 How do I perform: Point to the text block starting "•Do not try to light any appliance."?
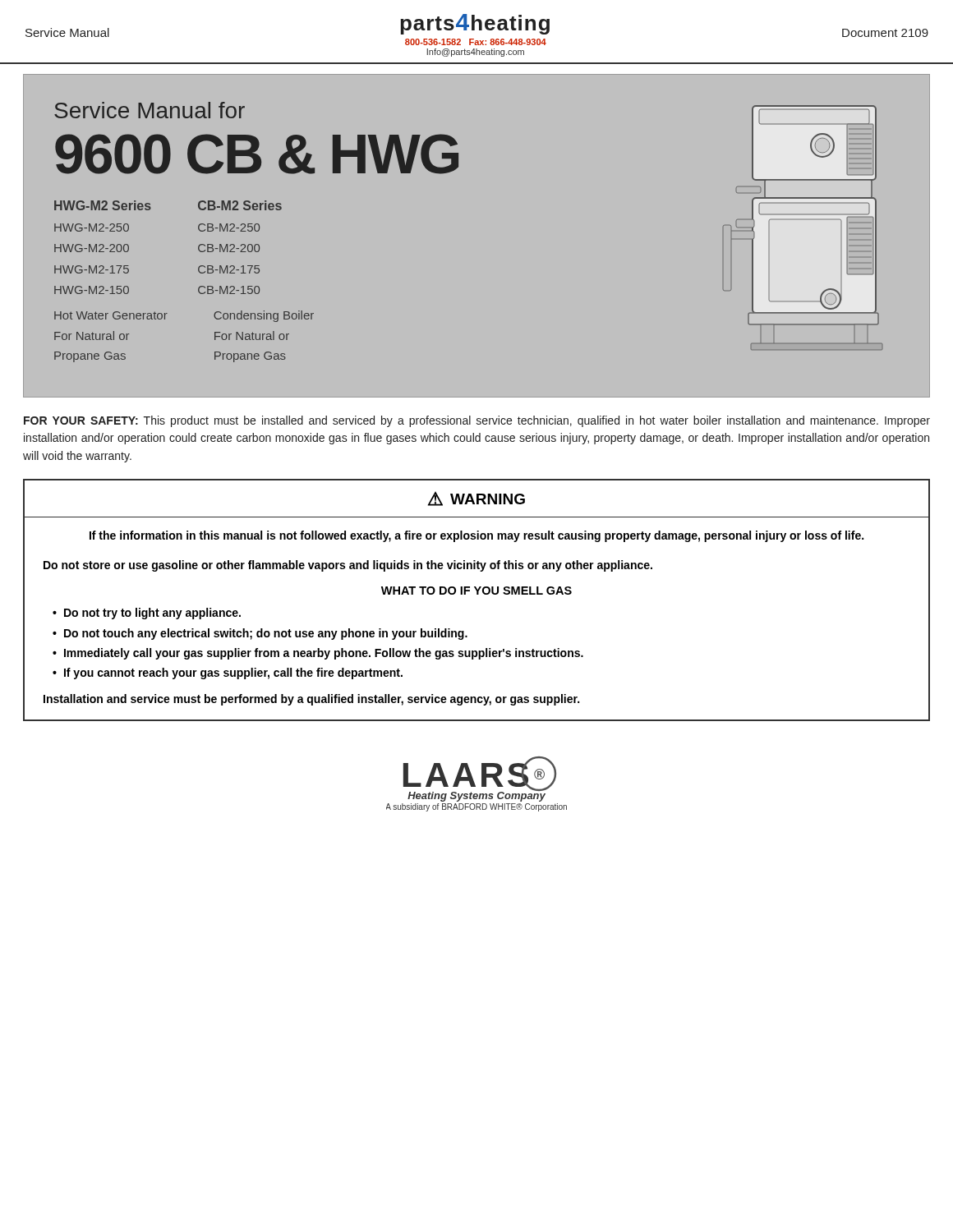147,613
